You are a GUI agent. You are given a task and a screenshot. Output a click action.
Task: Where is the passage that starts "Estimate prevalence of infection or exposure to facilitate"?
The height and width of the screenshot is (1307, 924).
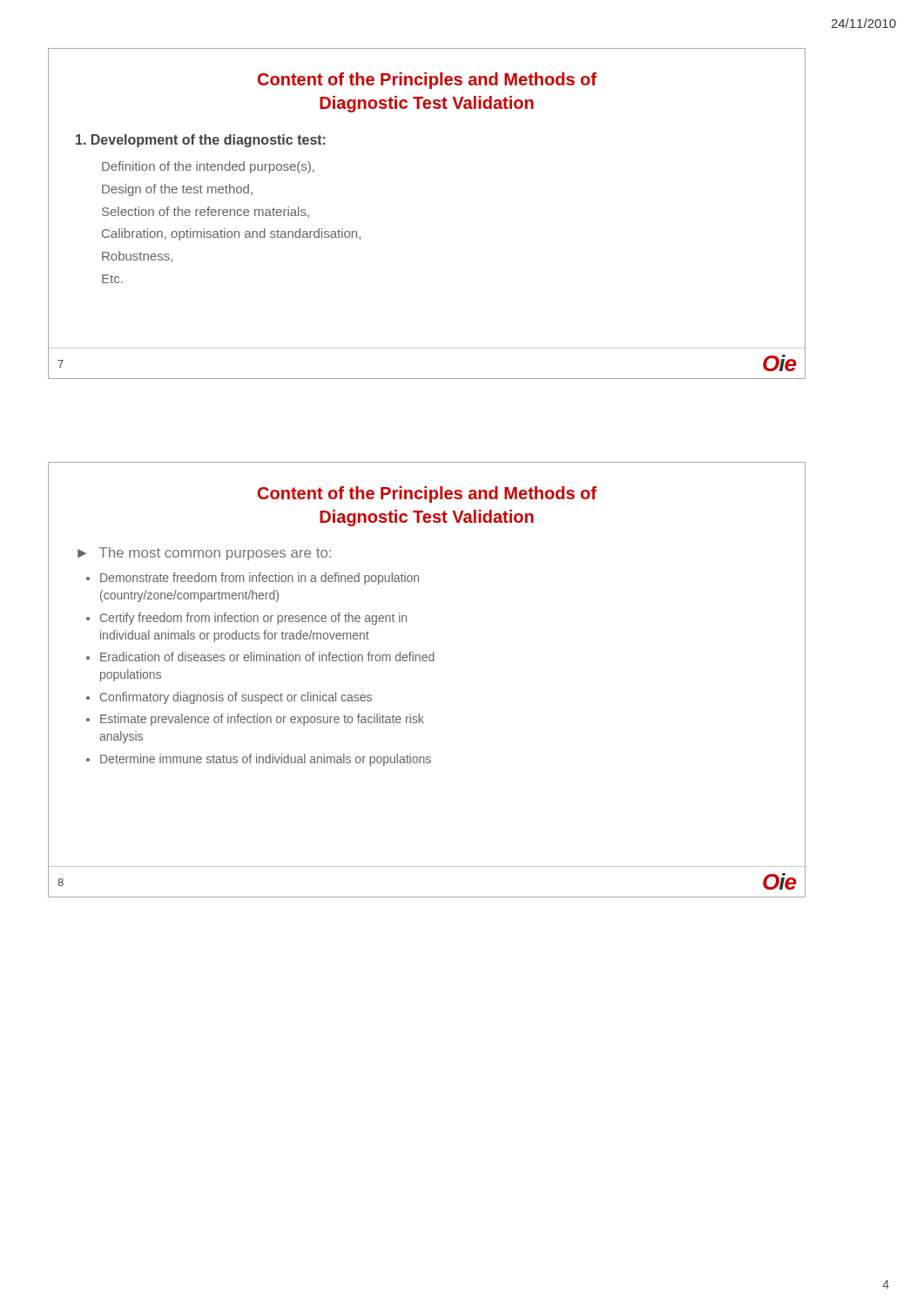[x=262, y=728]
